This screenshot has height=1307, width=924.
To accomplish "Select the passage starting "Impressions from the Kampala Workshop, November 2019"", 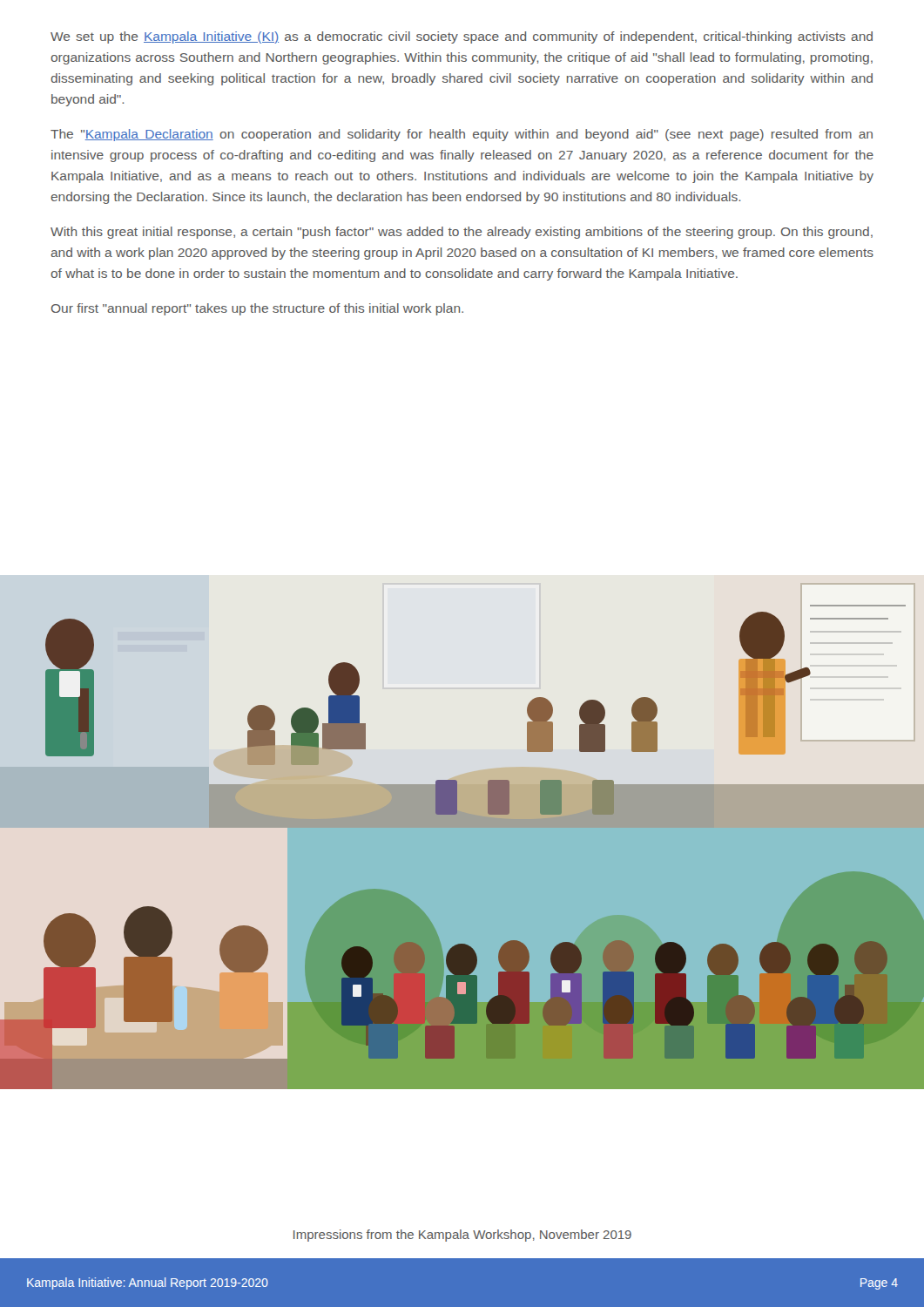I will tap(462, 1234).
